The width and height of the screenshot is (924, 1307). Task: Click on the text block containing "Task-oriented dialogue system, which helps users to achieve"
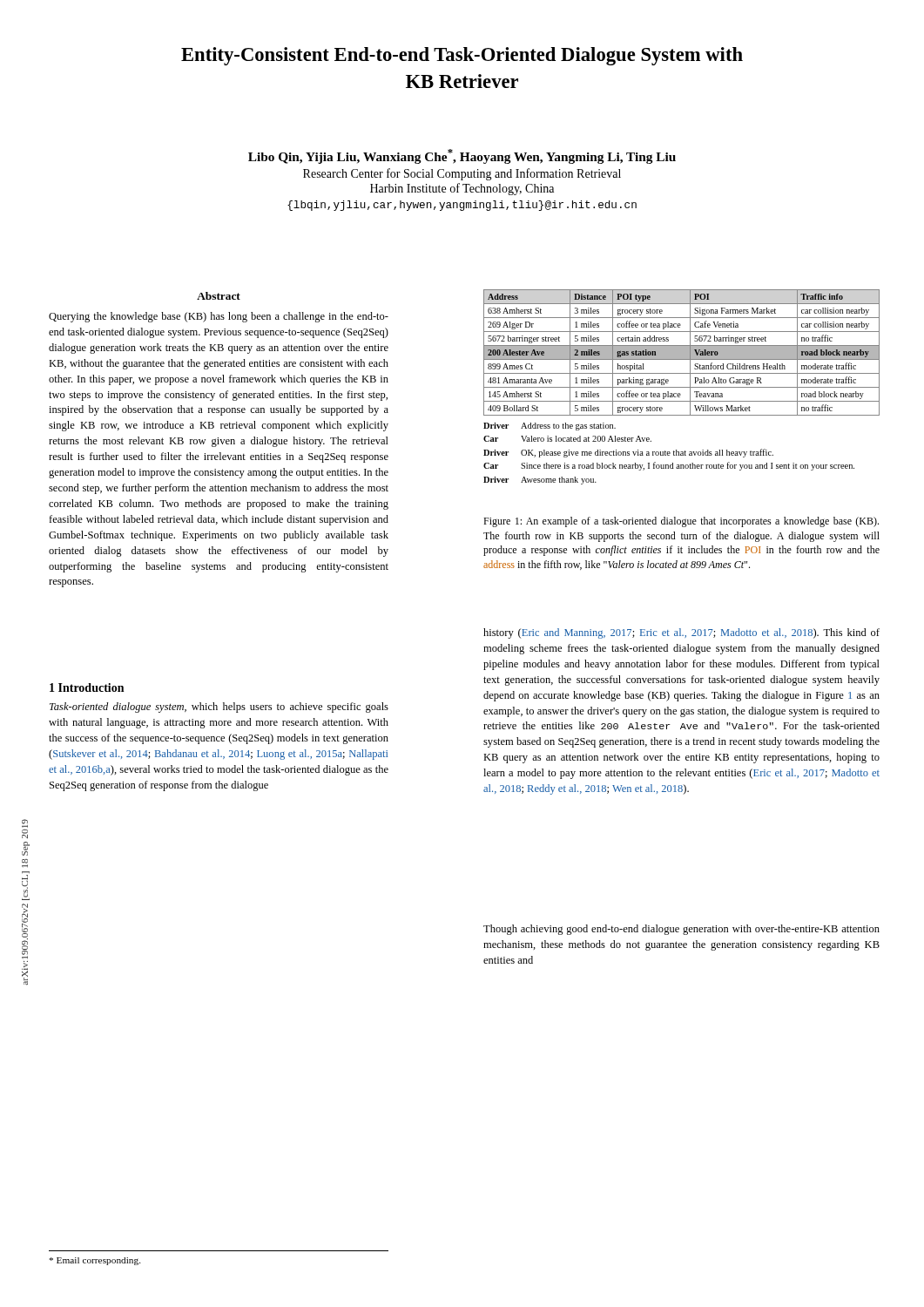point(219,746)
